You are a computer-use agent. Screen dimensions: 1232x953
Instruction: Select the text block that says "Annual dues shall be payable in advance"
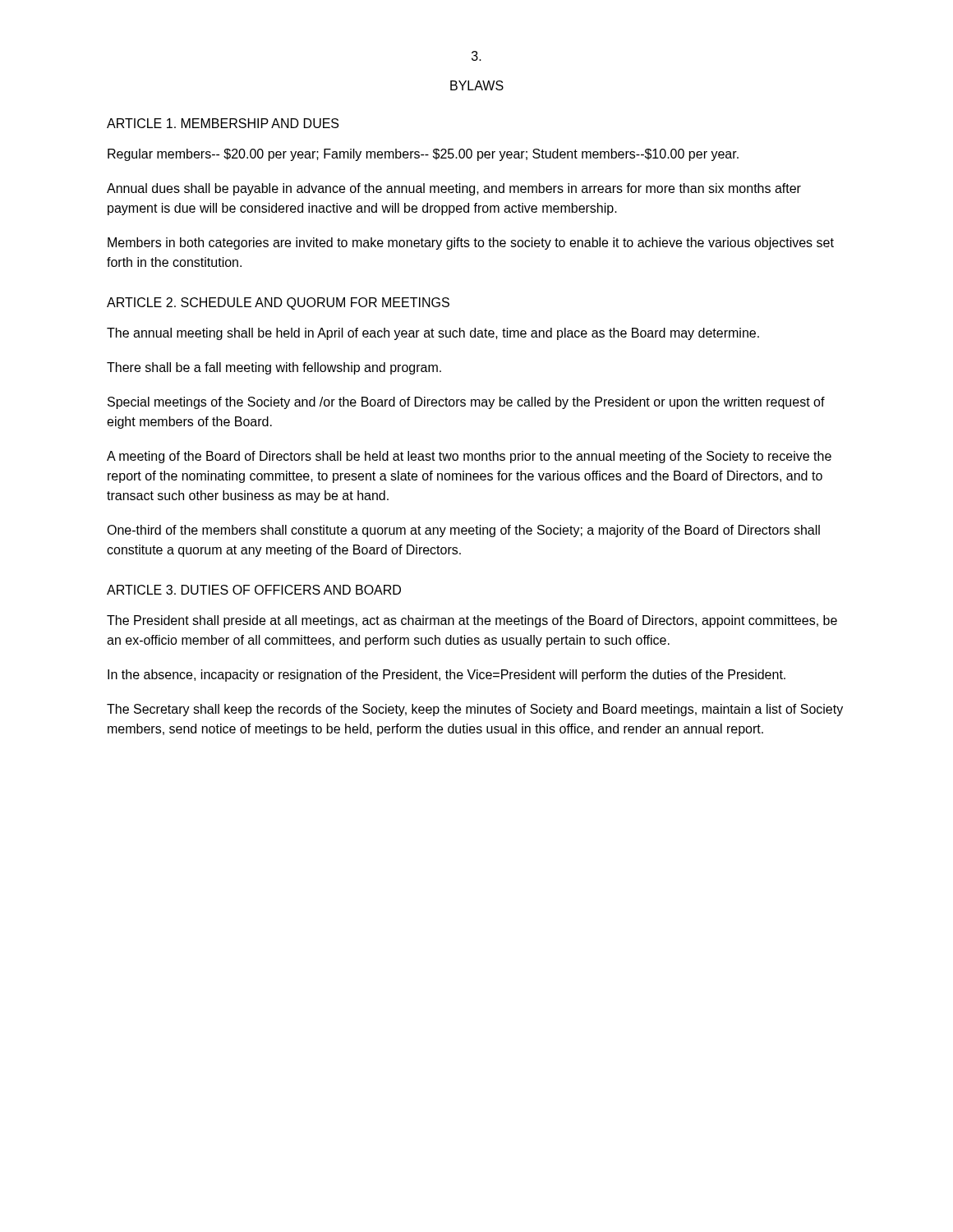454,198
